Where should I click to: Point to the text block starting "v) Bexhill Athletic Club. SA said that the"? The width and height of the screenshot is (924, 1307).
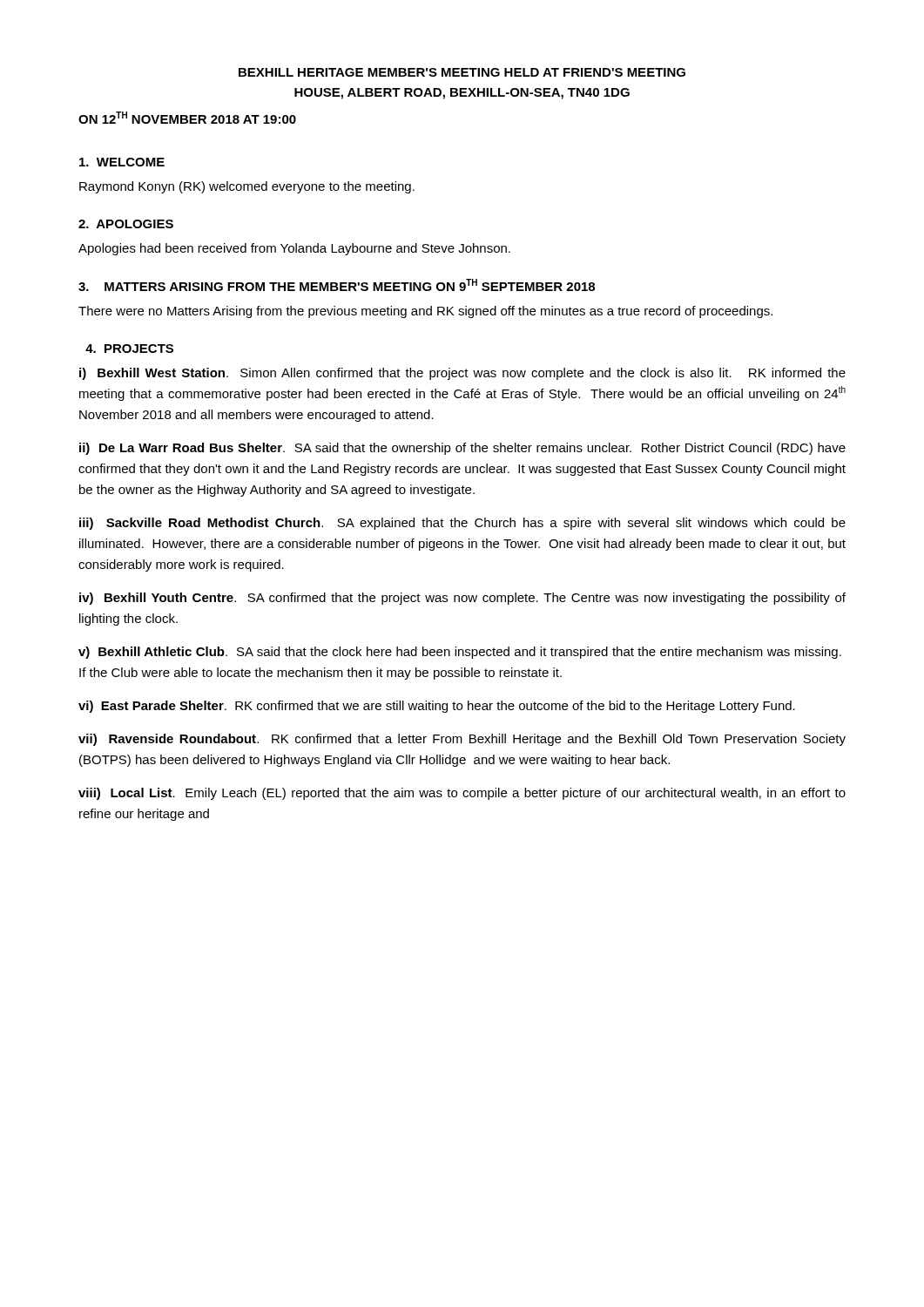point(462,661)
